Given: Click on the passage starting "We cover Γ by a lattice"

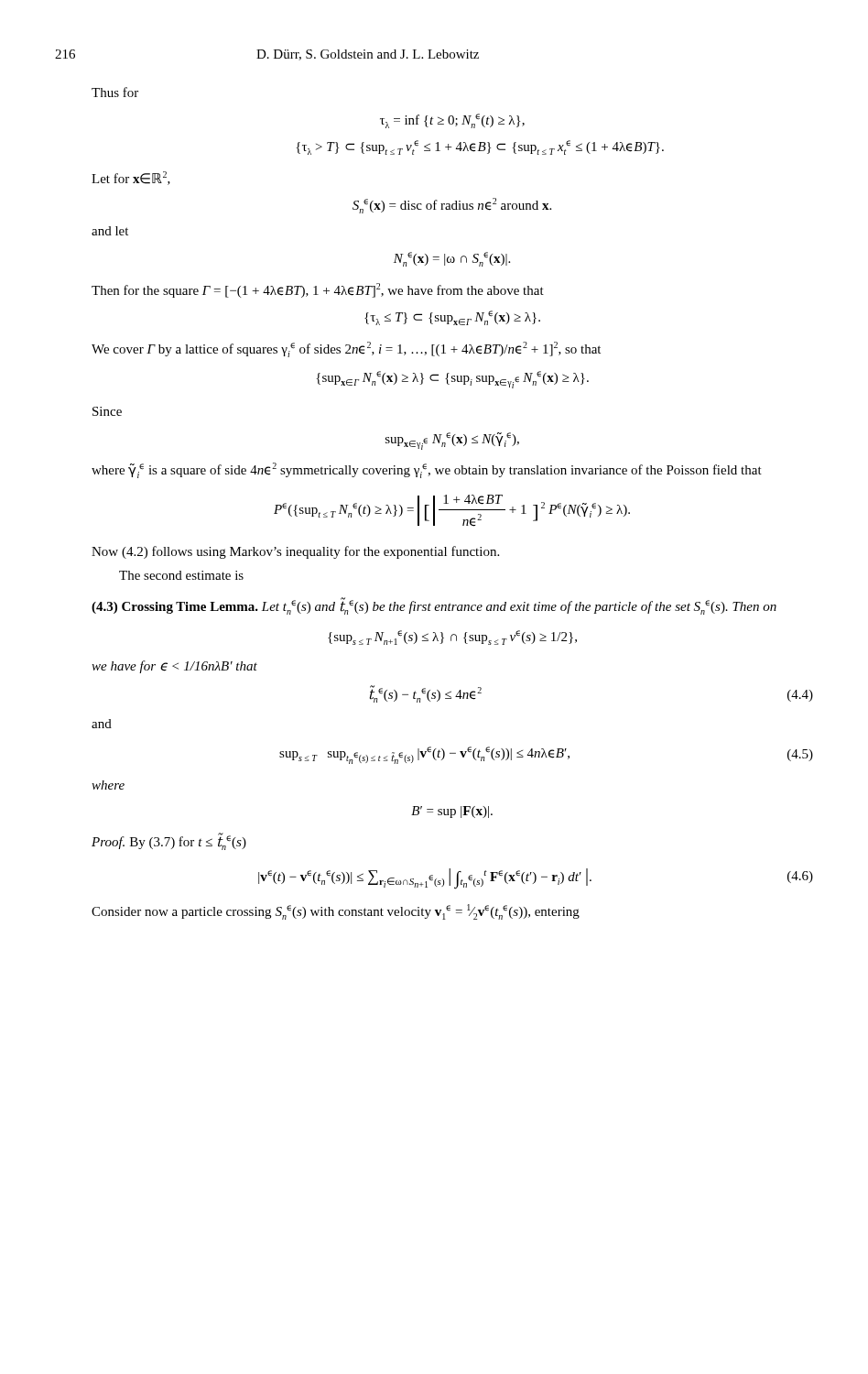Looking at the screenshot, I should [x=346, y=349].
